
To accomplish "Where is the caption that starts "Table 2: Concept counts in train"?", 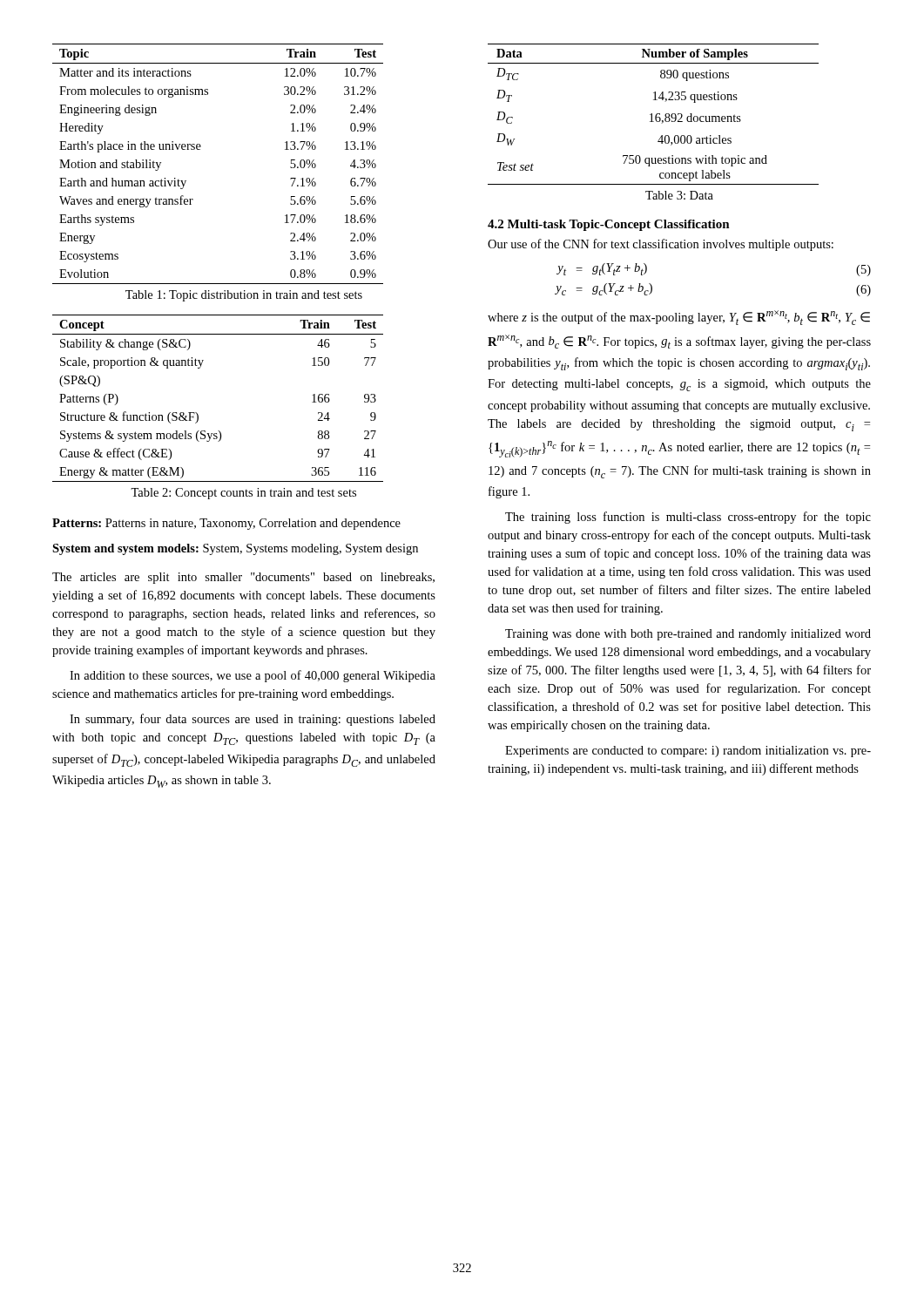I will (244, 492).
